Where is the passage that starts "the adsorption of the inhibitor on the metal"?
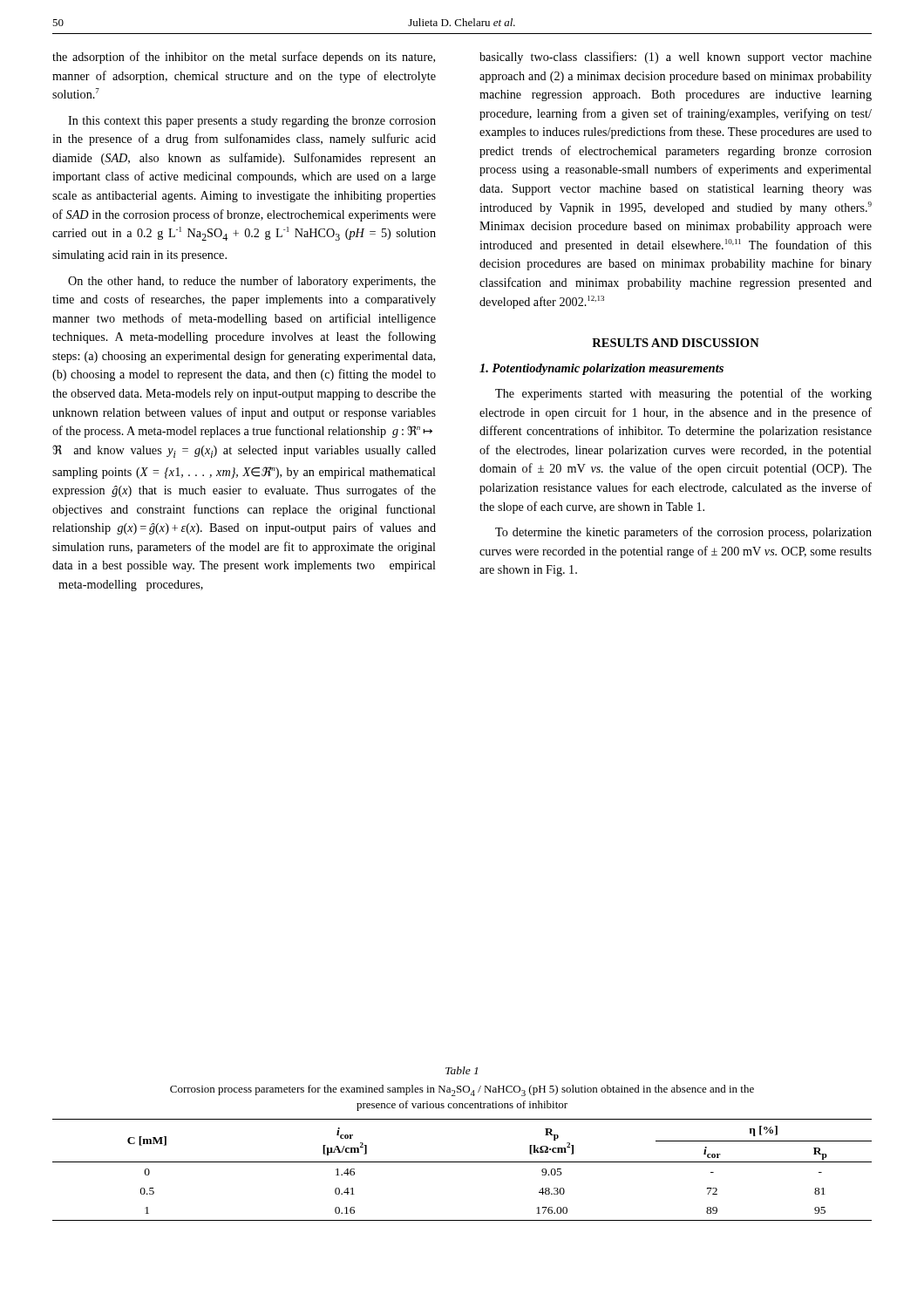This screenshot has width=924, height=1308. tap(244, 321)
